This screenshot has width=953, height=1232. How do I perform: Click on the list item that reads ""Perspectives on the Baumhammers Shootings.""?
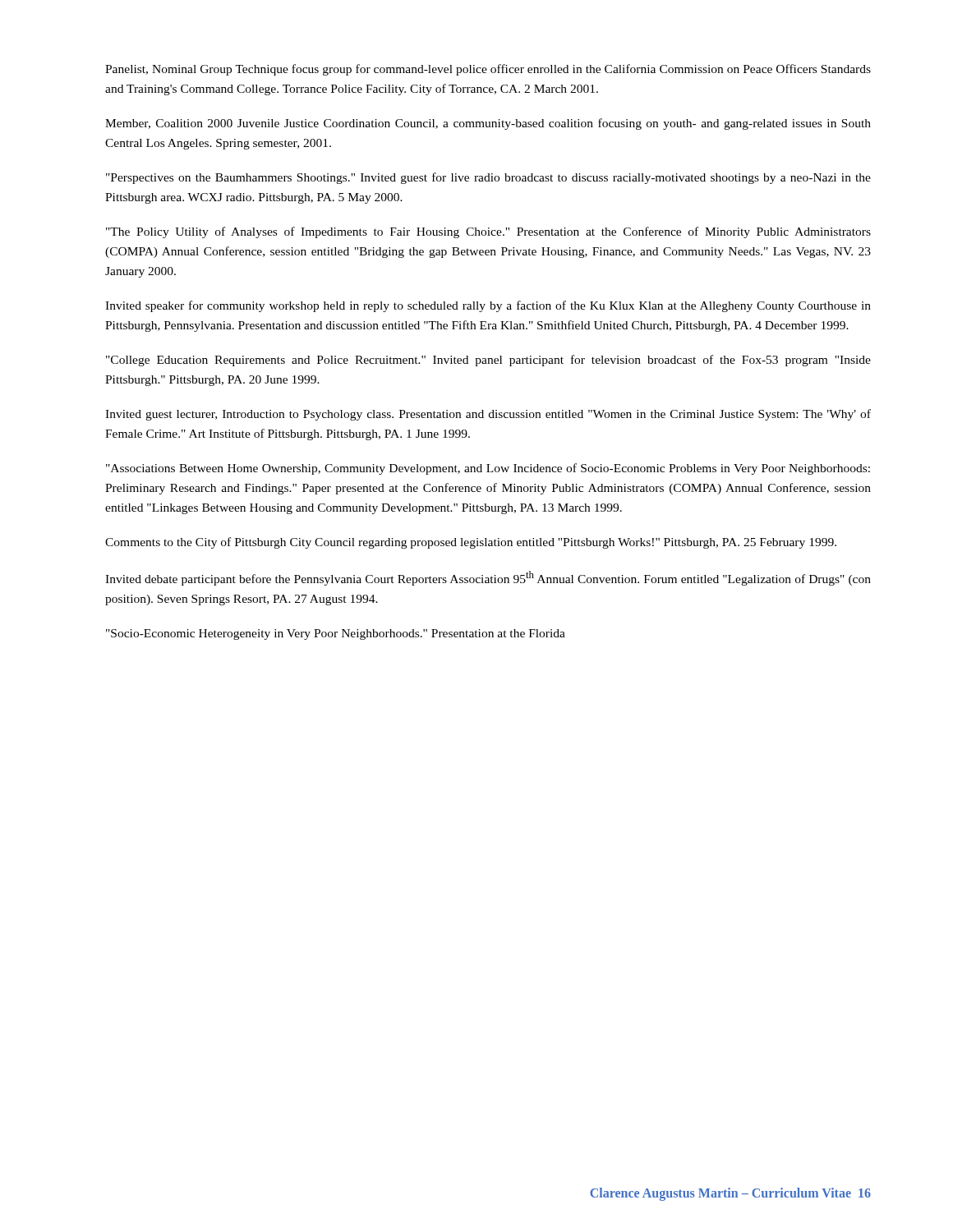[488, 187]
